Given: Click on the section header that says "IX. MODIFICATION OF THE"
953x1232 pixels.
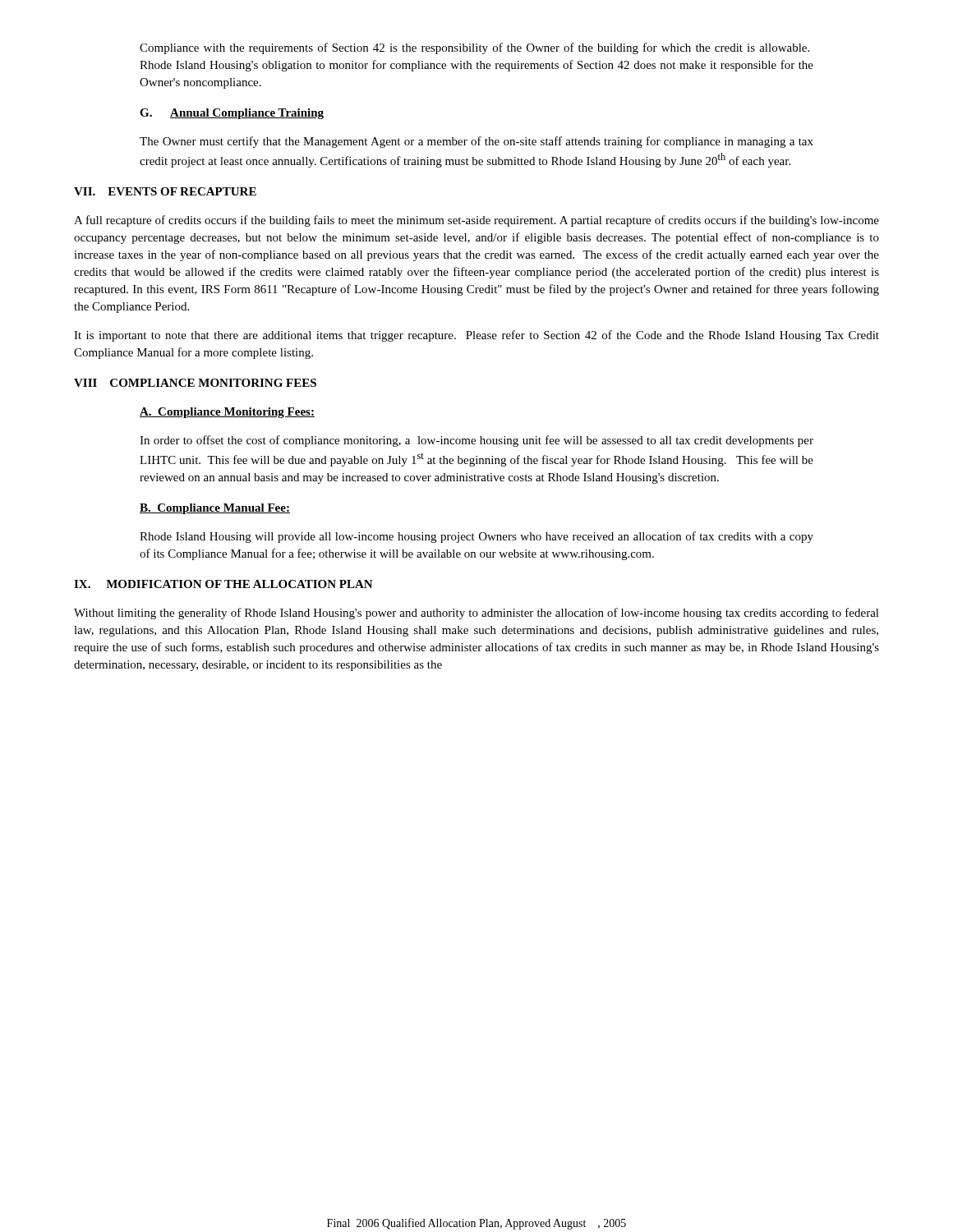Looking at the screenshot, I should (x=223, y=584).
